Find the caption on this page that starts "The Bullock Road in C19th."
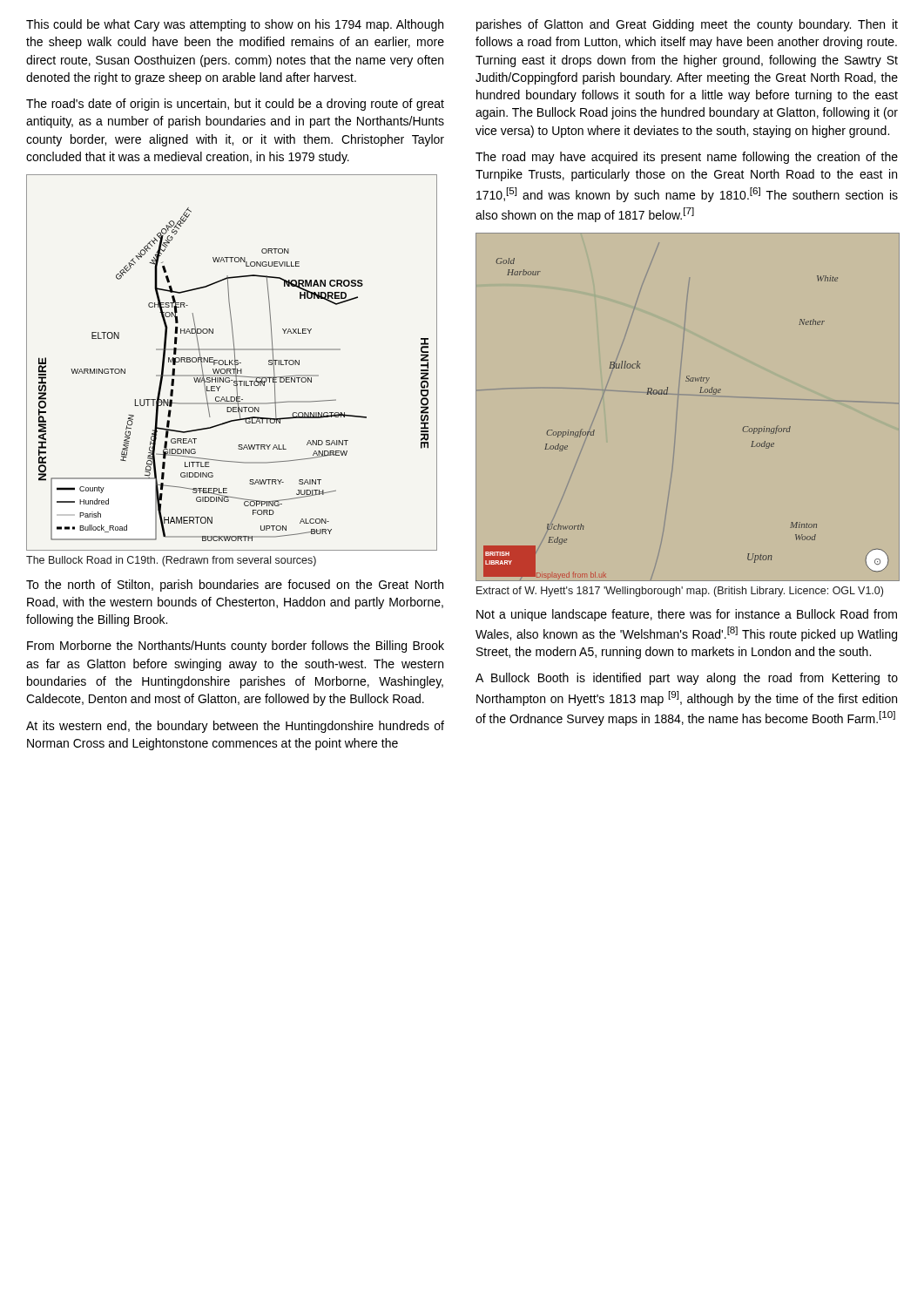The width and height of the screenshot is (924, 1307). [x=171, y=561]
